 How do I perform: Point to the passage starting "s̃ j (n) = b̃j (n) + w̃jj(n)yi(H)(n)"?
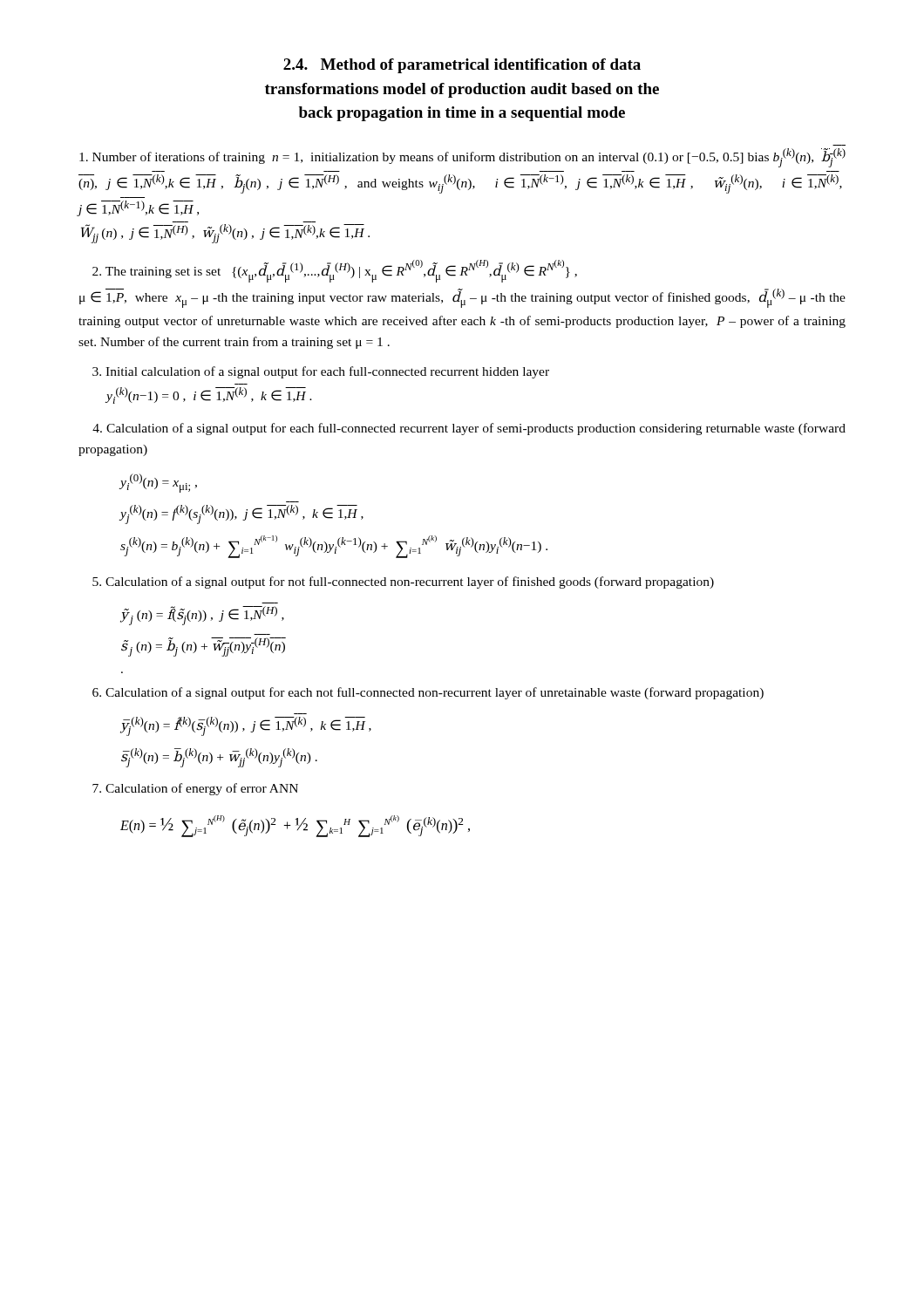(x=203, y=646)
